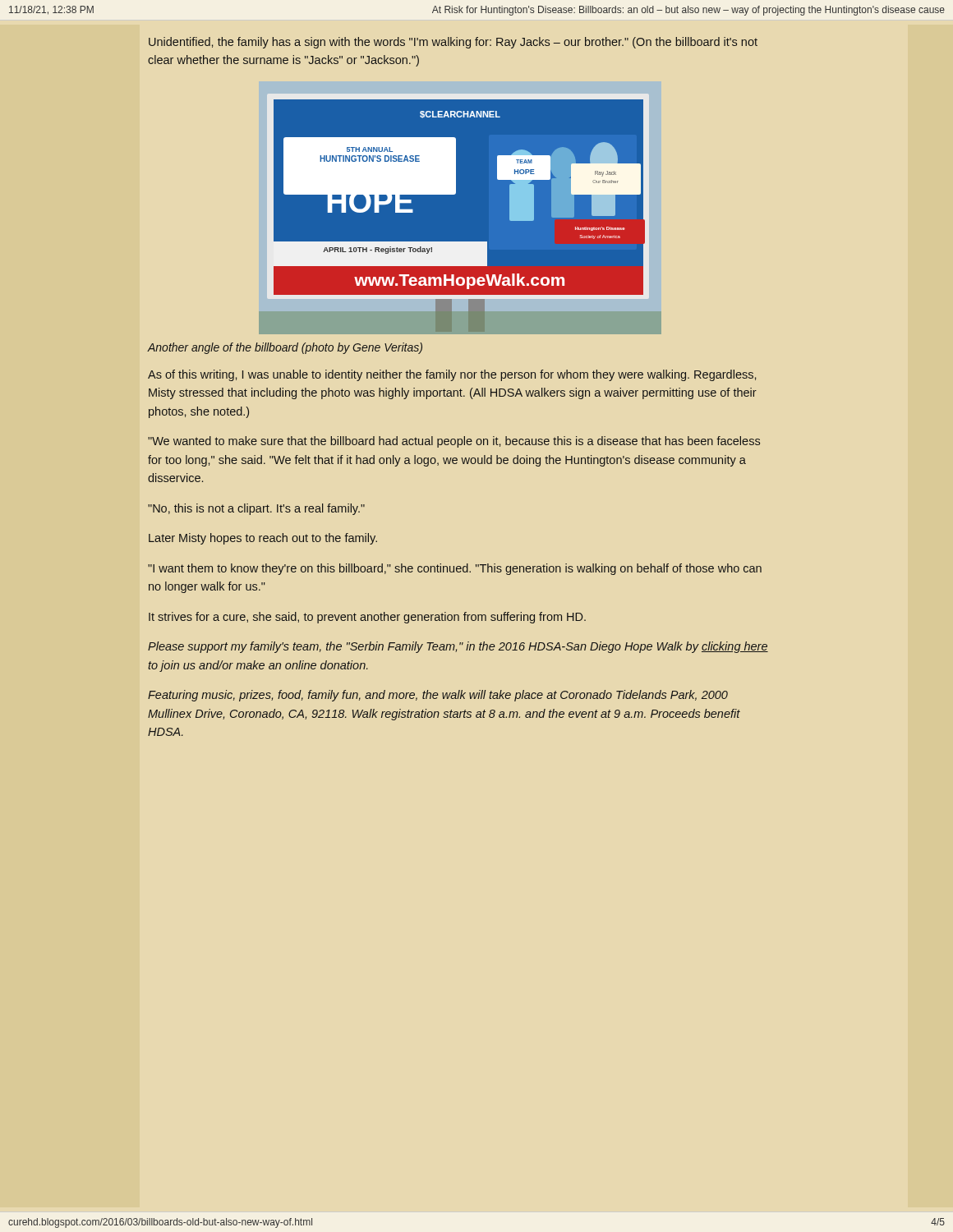953x1232 pixels.
Task: Point to the block beginning "It strives for a cure,"
Action: click(367, 617)
